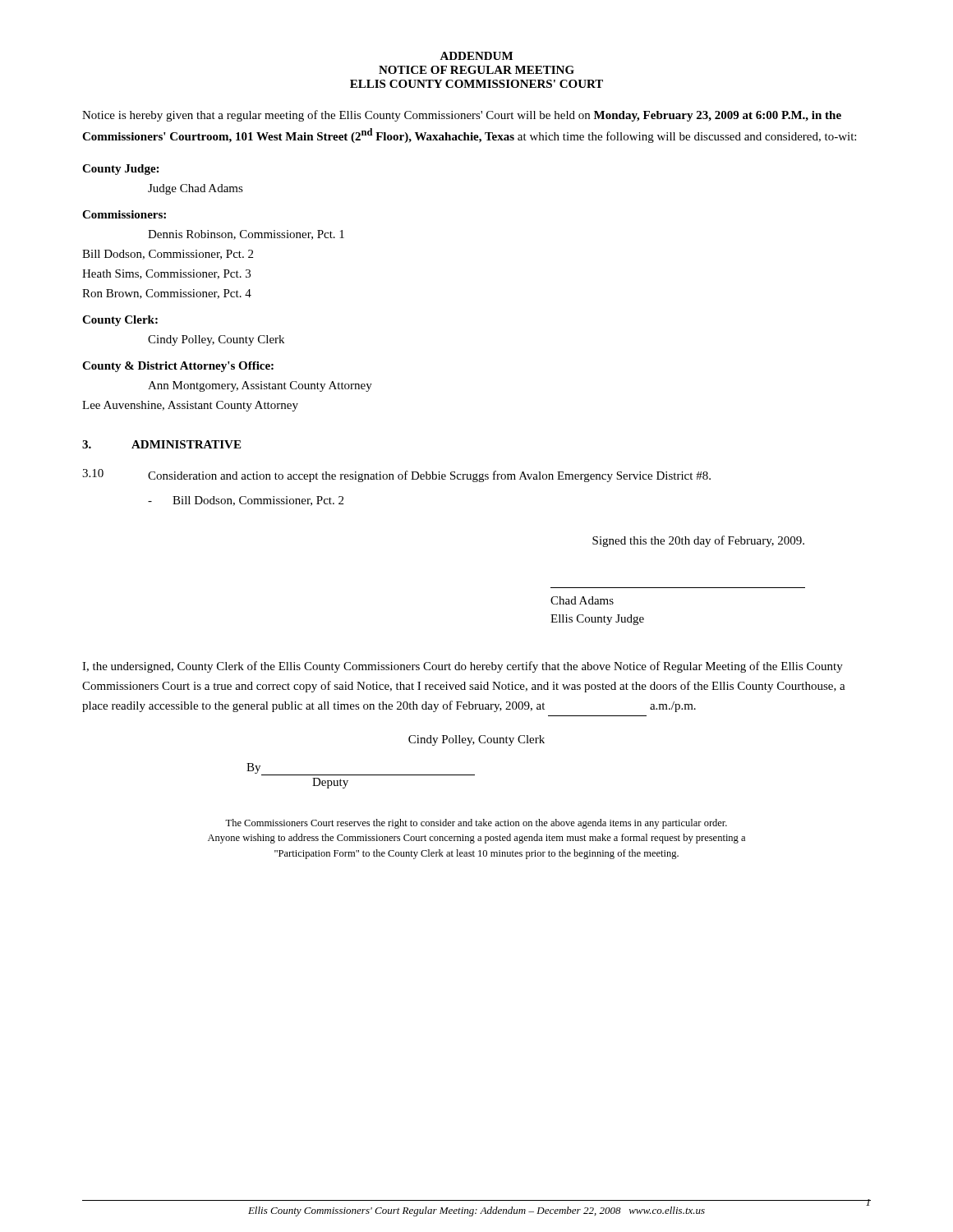This screenshot has height=1232, width=953.
Task: Locate the text containing "By Deputy"
Action: [361, 776]
